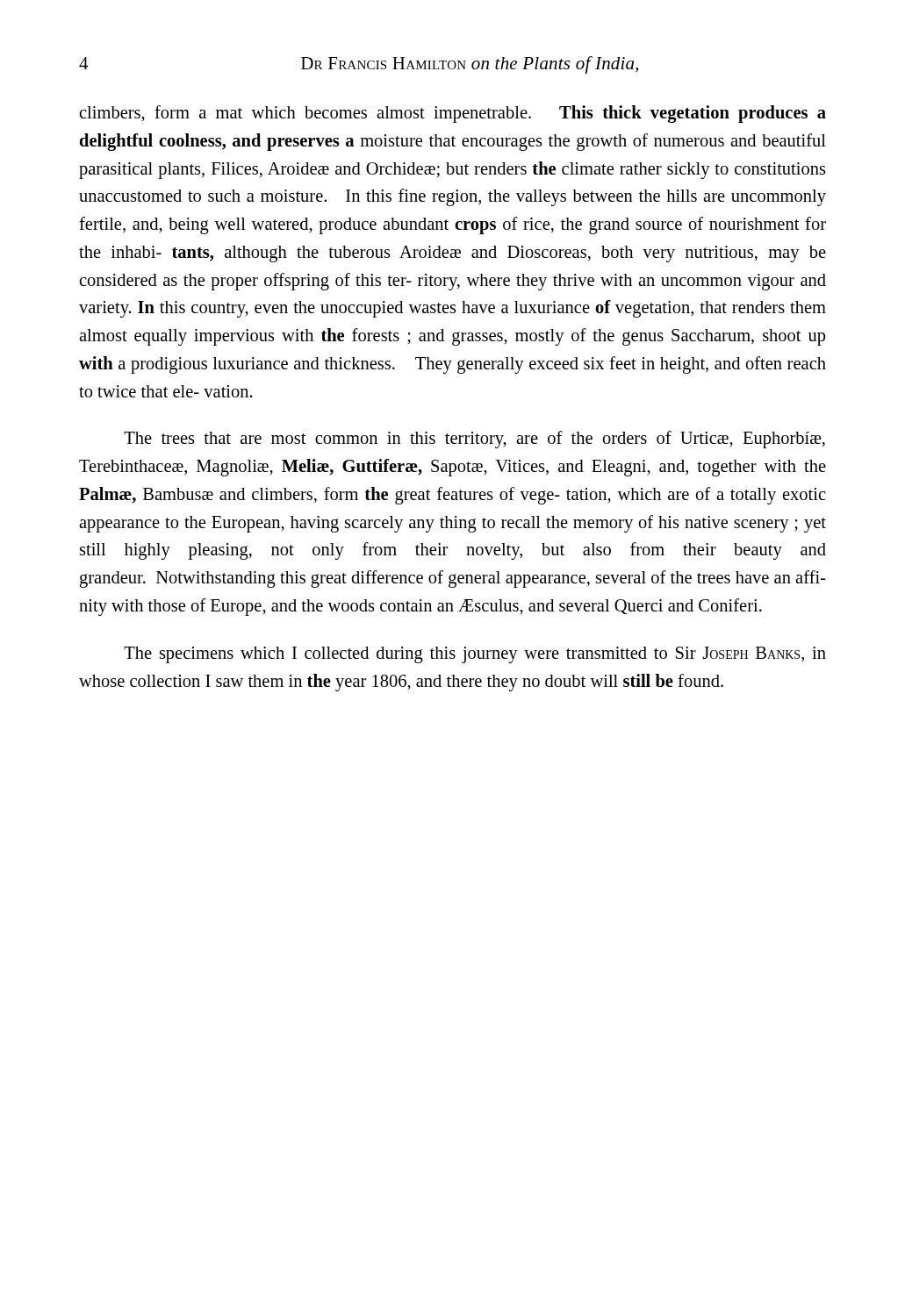The image size is (905, 1316).
Task: Click on the text block that says "climbers, form a"
Action: click(452, 252)
